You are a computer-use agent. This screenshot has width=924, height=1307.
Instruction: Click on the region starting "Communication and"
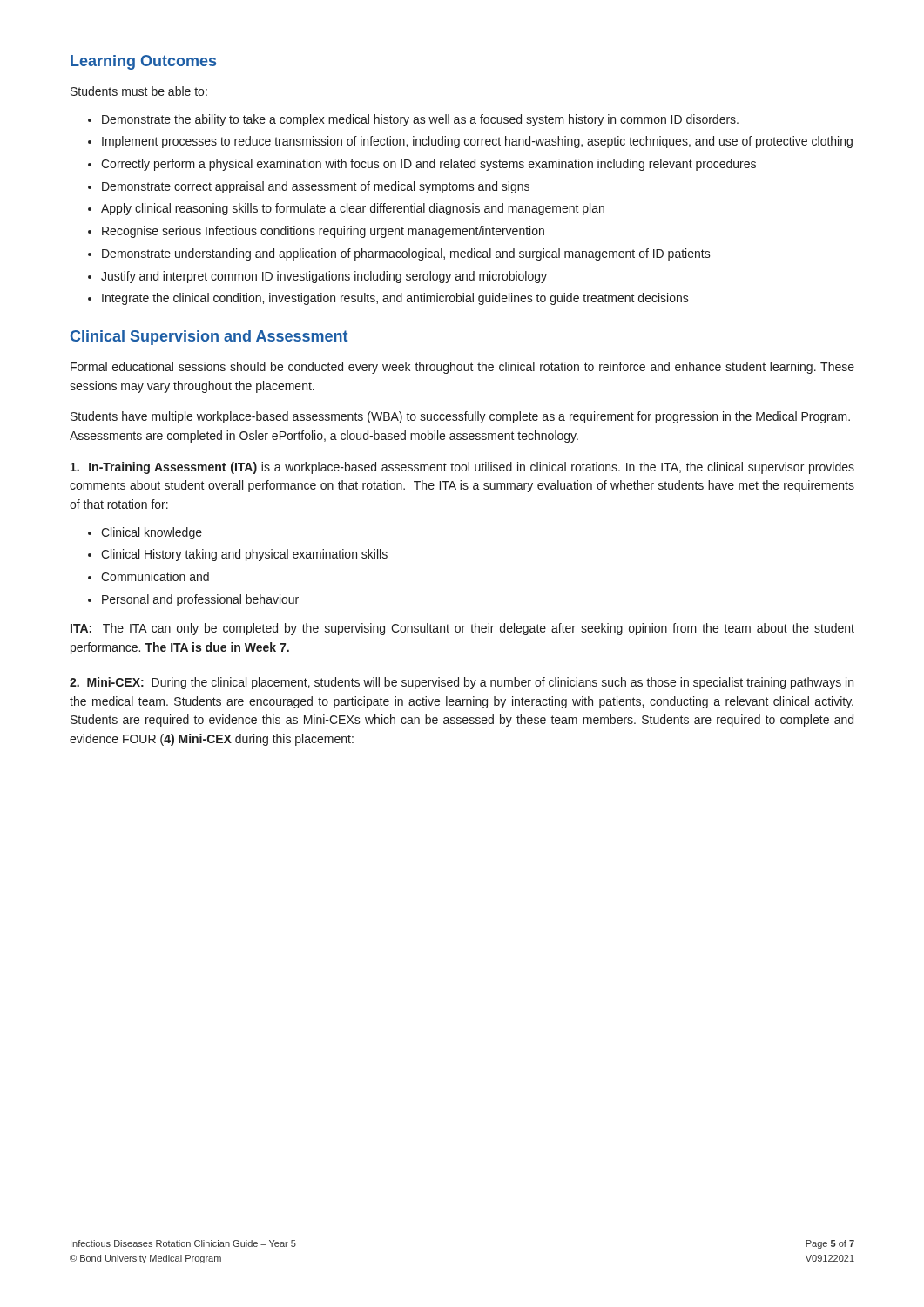coord(155,577)
